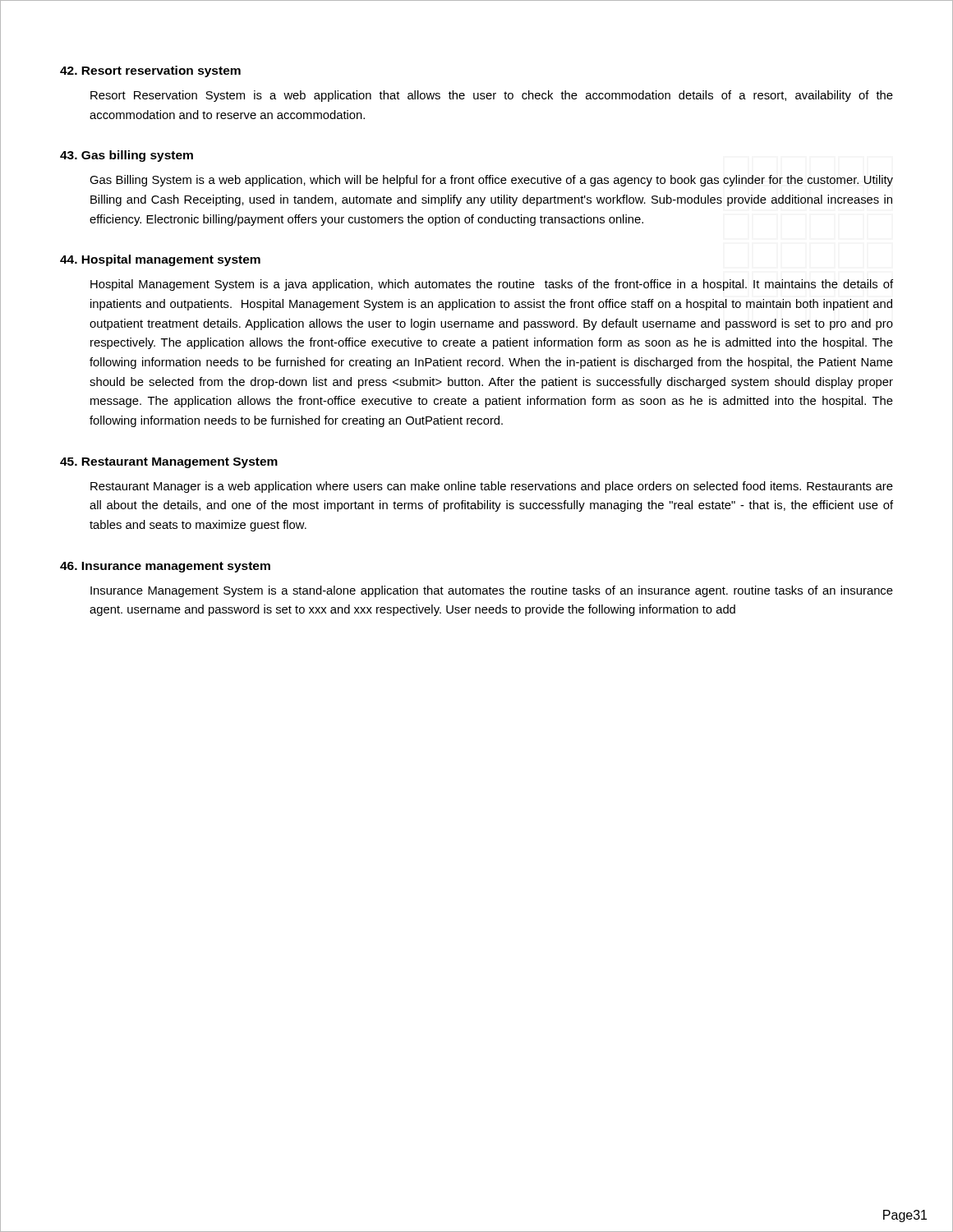The image size is (953, 1232).
Task: Find the text starting "44. Hospital management system"
Action: coord(160,259)
